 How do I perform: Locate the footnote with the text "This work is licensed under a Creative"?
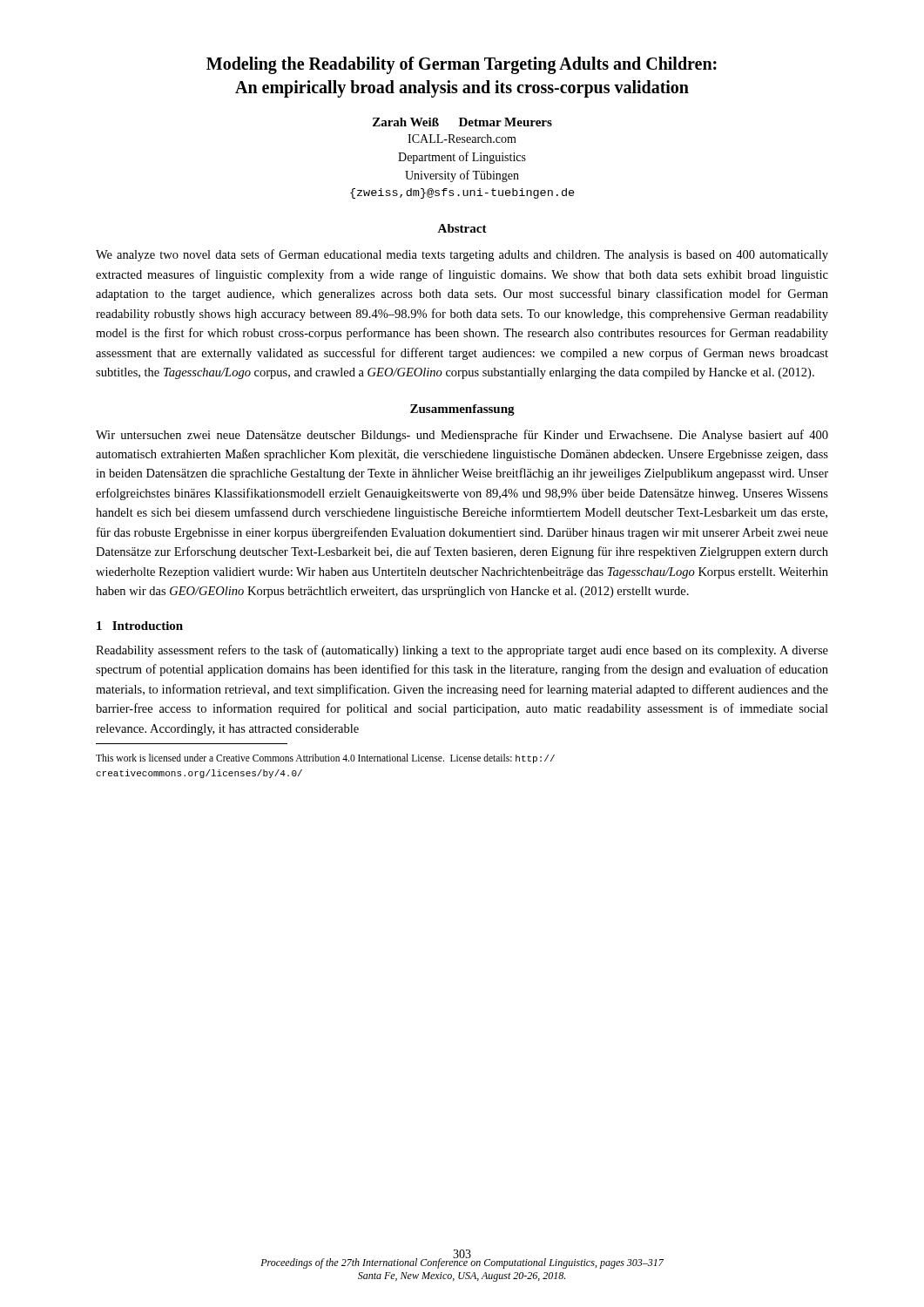point(326,766)
